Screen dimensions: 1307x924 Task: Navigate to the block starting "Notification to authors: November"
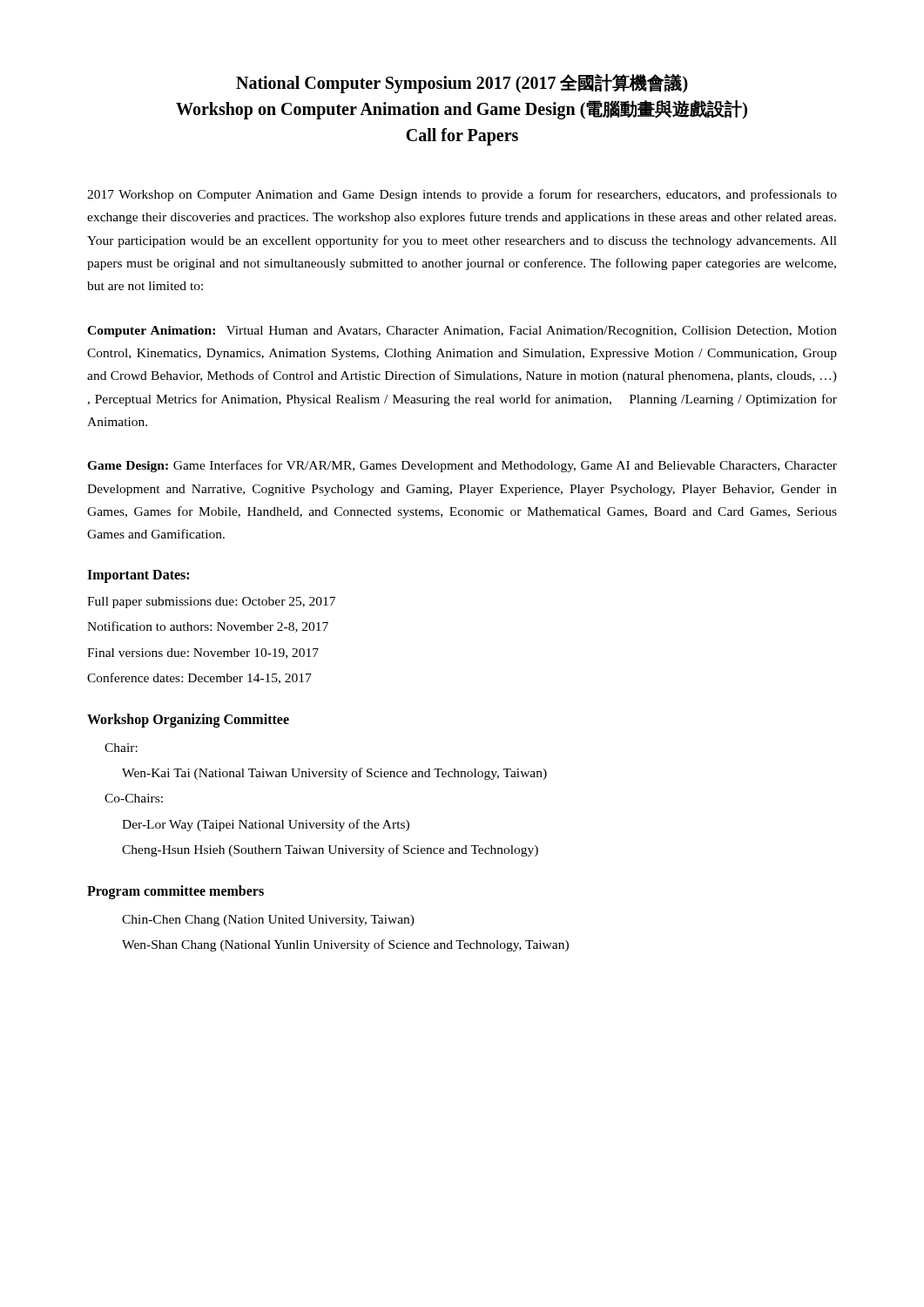click(208, 626)
